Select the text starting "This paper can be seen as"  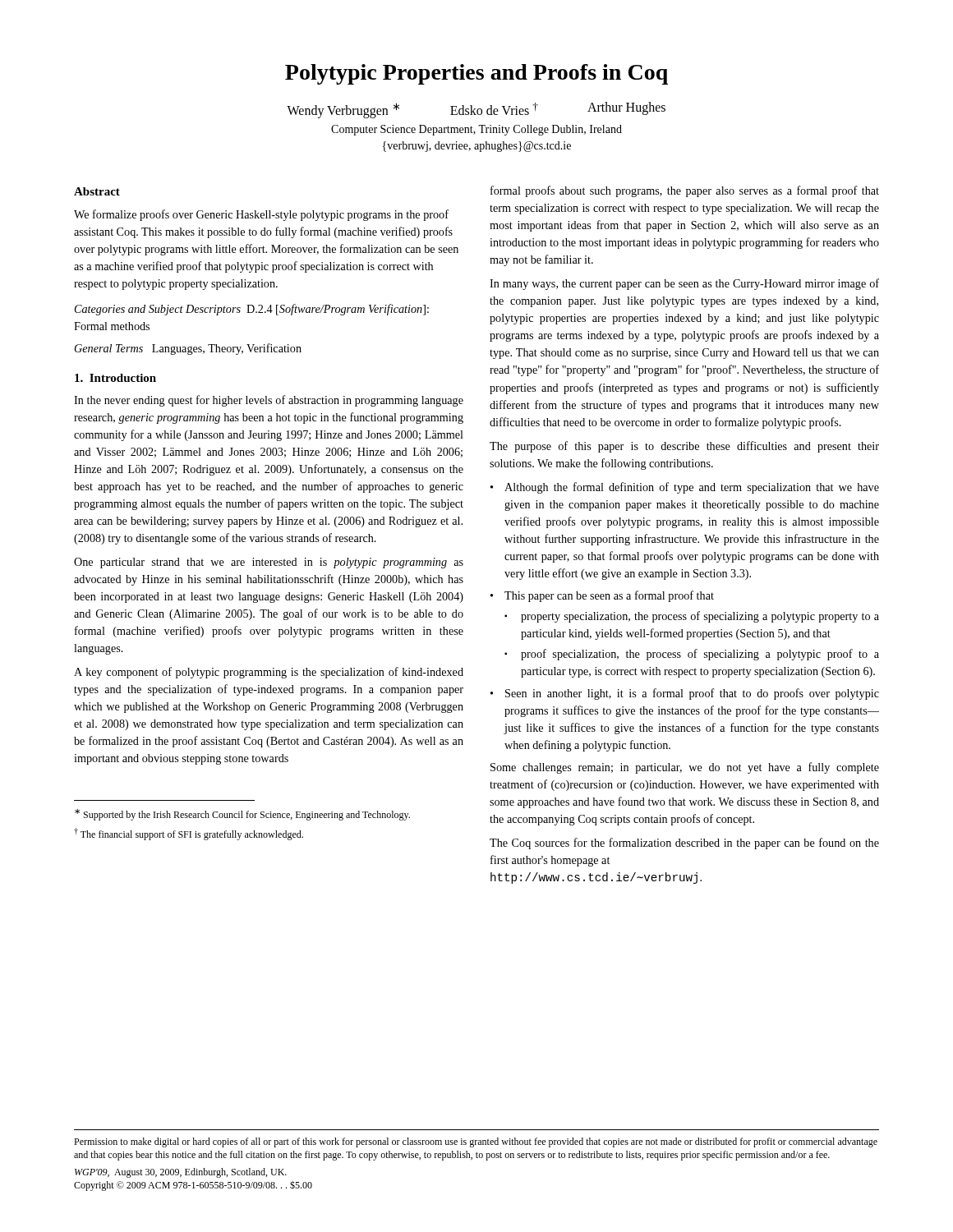pyautogui.click(x=692, y=634)
